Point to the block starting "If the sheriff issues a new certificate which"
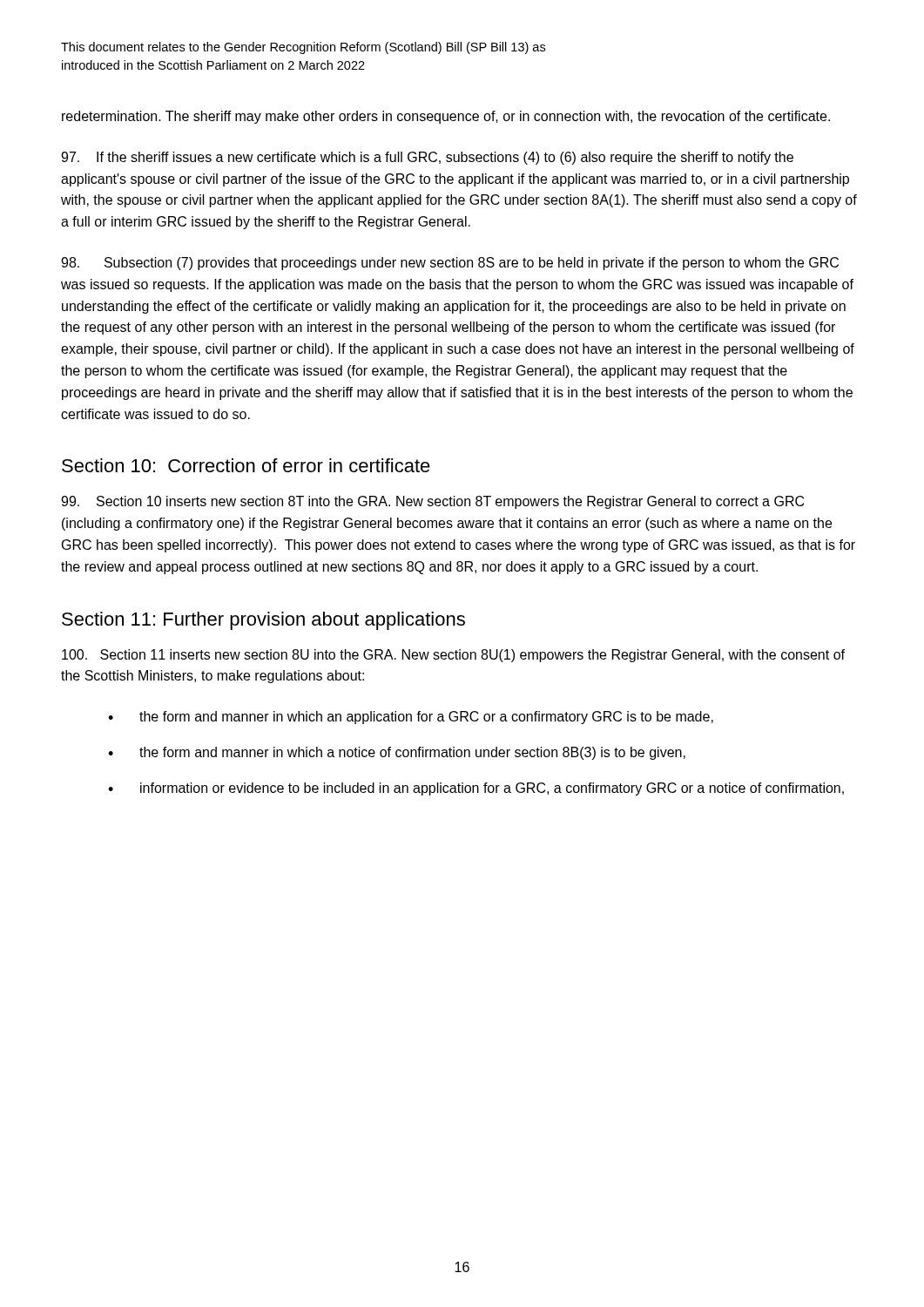Screen dimensions: 1307x924 (459, 190)
